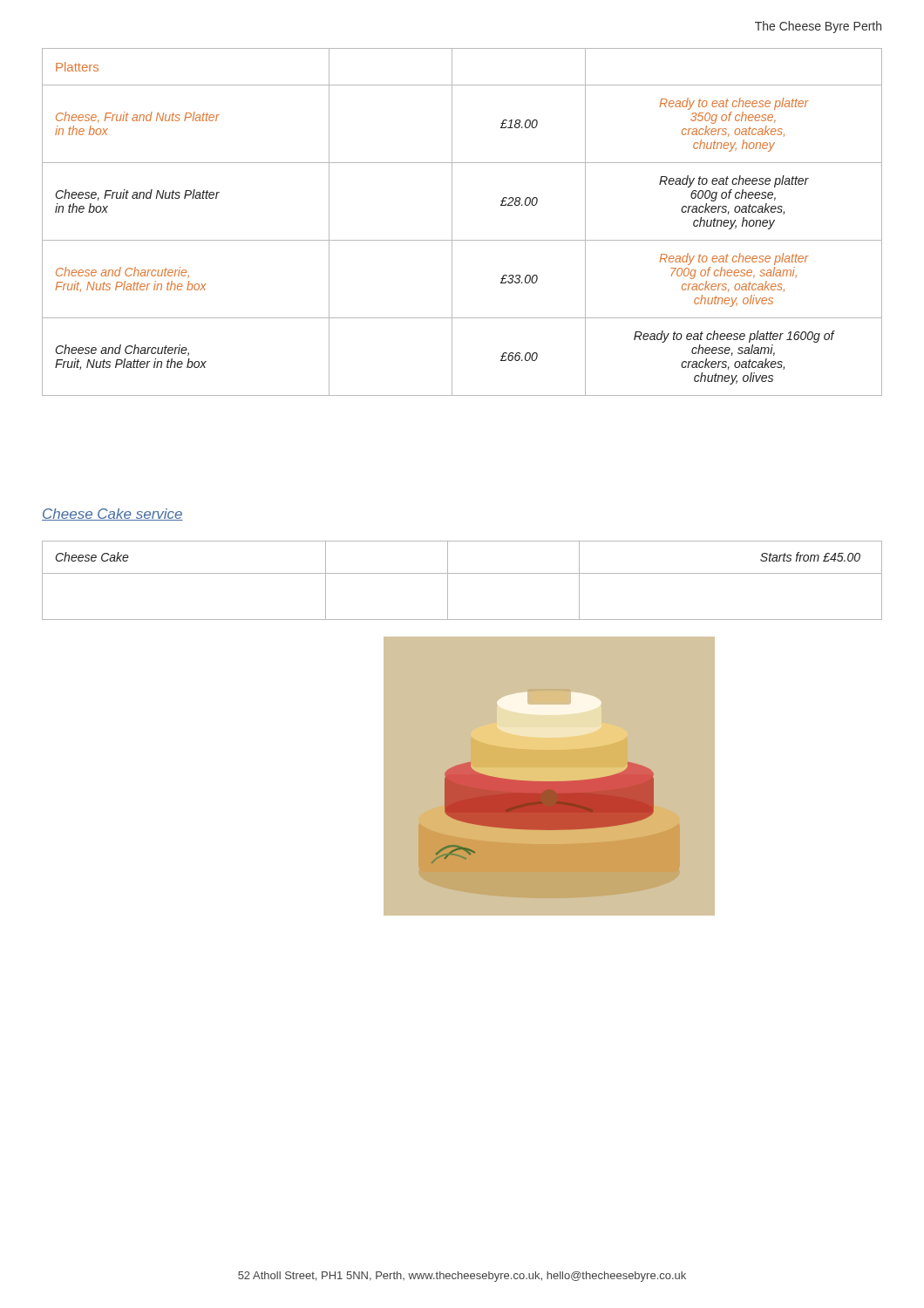Image resolution: width=924 pixels, height=1308 pixels.
Task: Select the table that reads "Starts from £45.00"
Action: 462,580
